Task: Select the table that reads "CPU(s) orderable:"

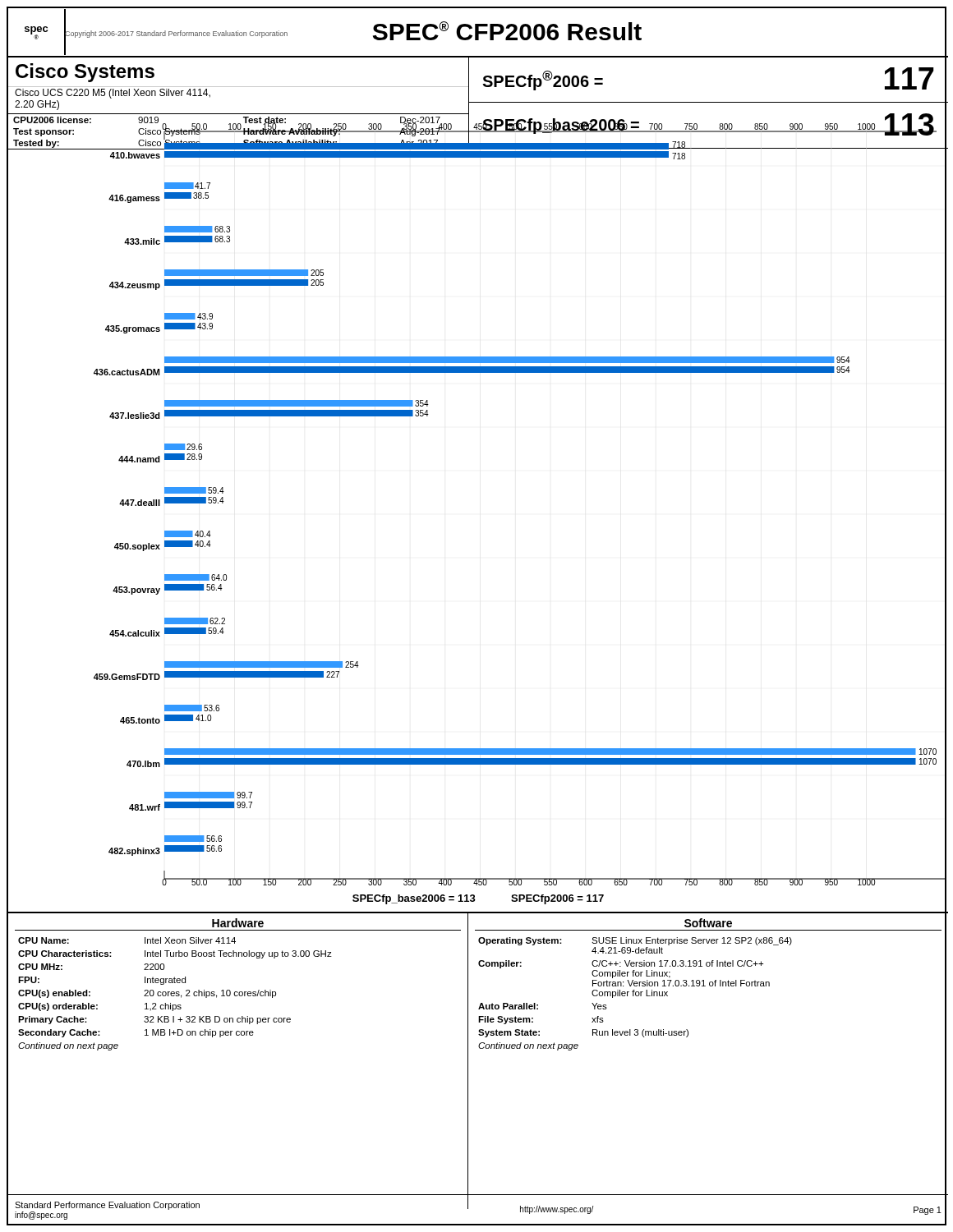Action: pyautogui.click(x=238, y=993)
